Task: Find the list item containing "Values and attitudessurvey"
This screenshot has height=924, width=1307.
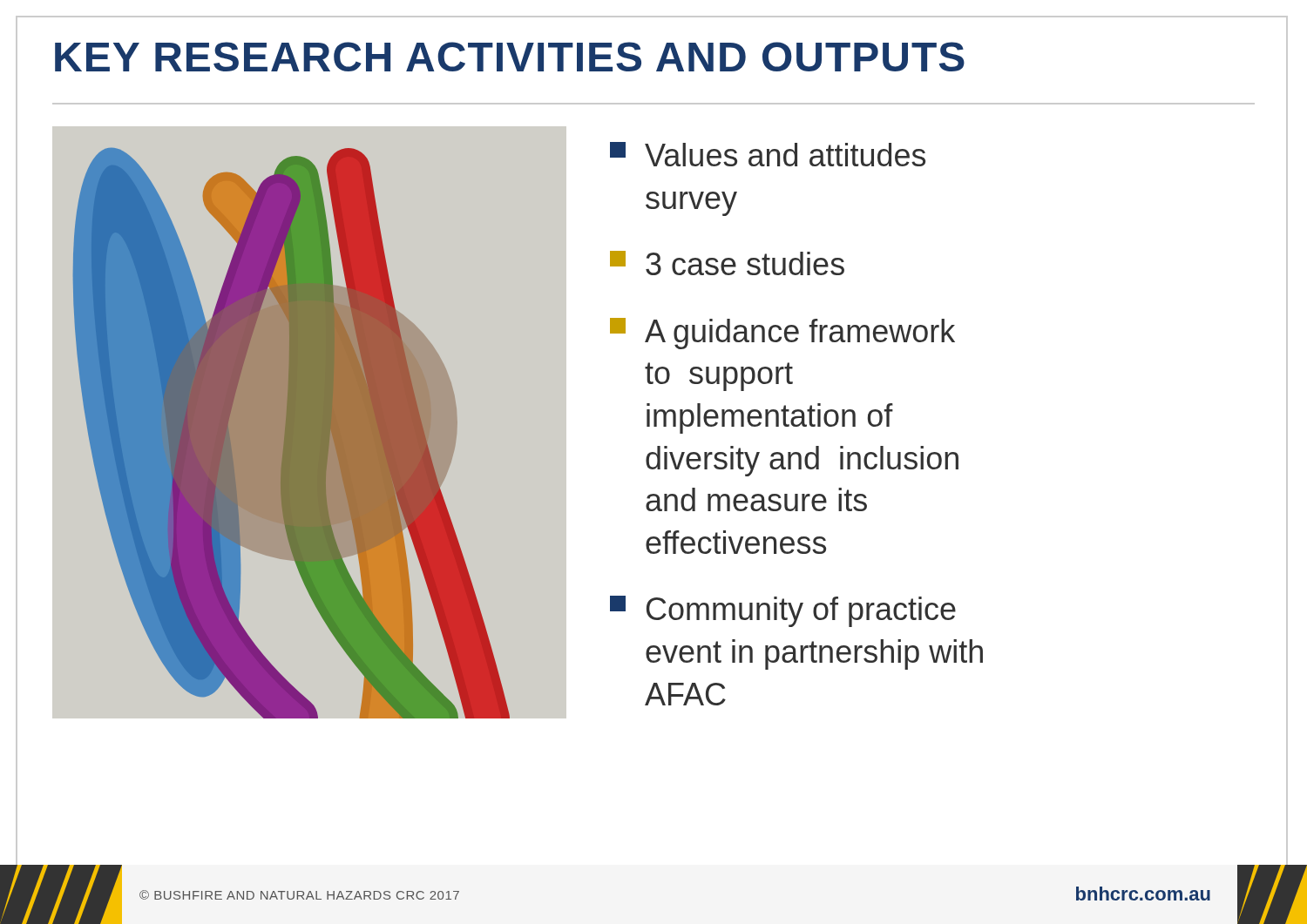Action: pyautogui.click(x=768, y=177)
